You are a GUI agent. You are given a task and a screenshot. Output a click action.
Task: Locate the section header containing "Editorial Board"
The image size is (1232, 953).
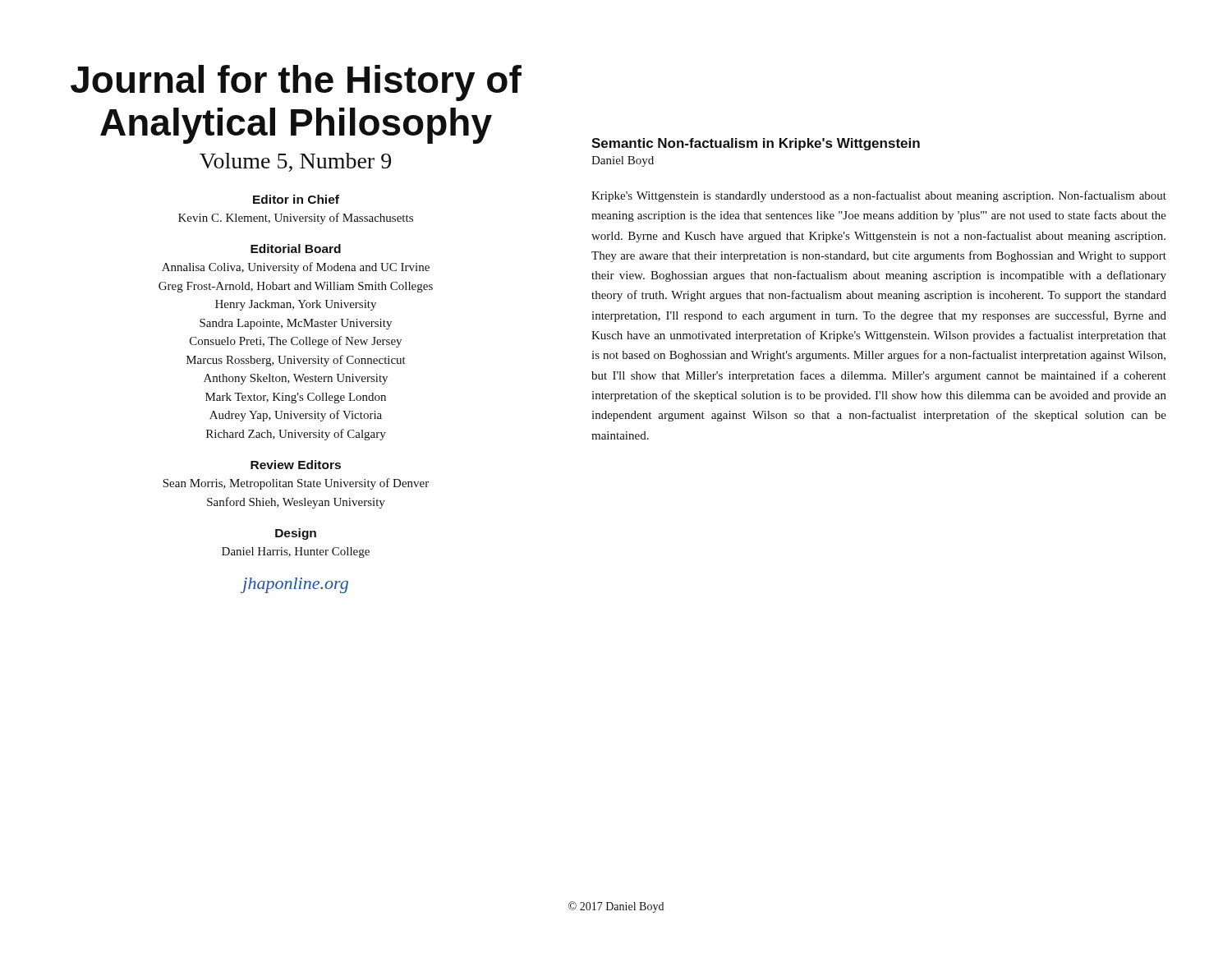click(x=296, y=249)
